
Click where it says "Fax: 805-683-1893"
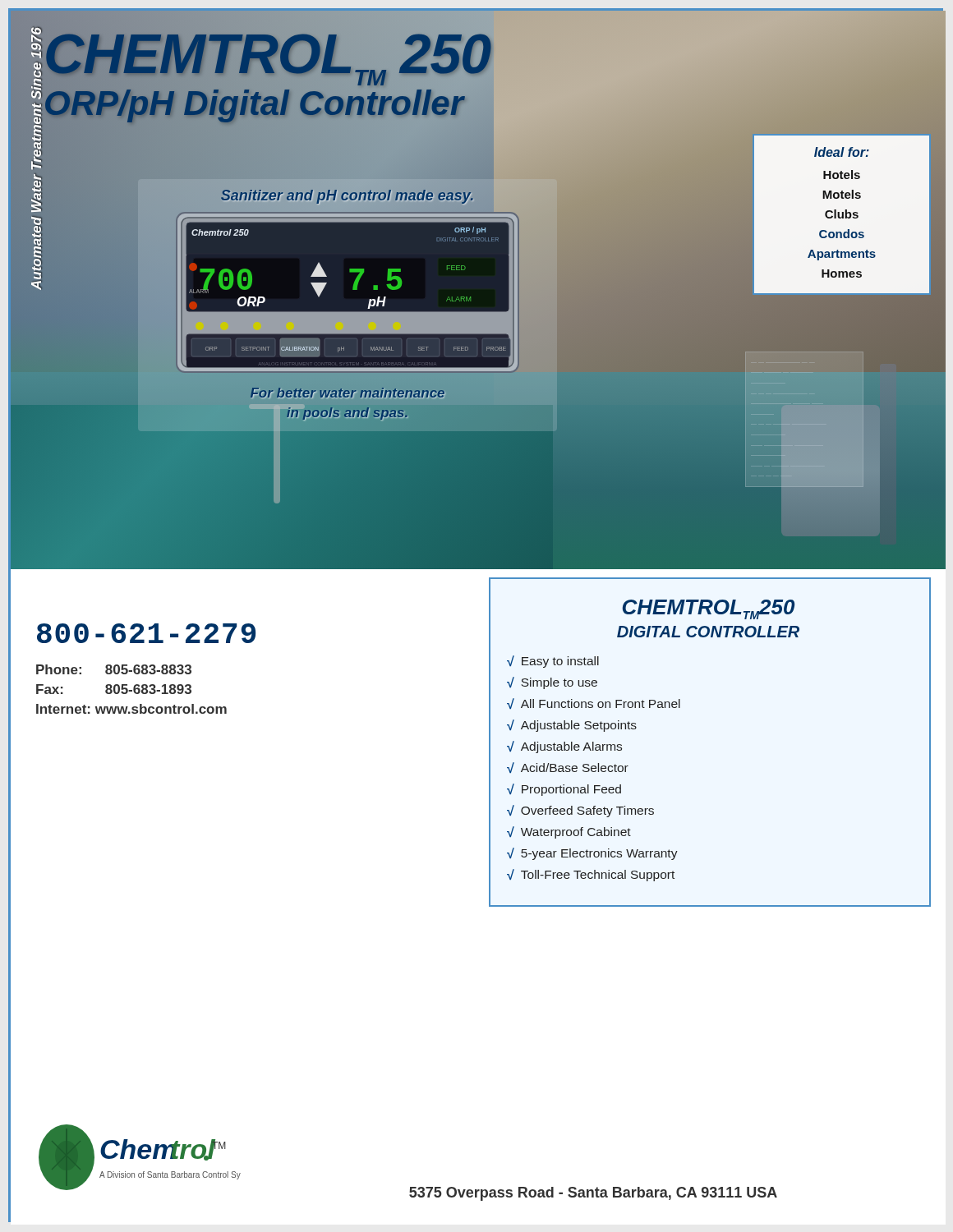114,690
